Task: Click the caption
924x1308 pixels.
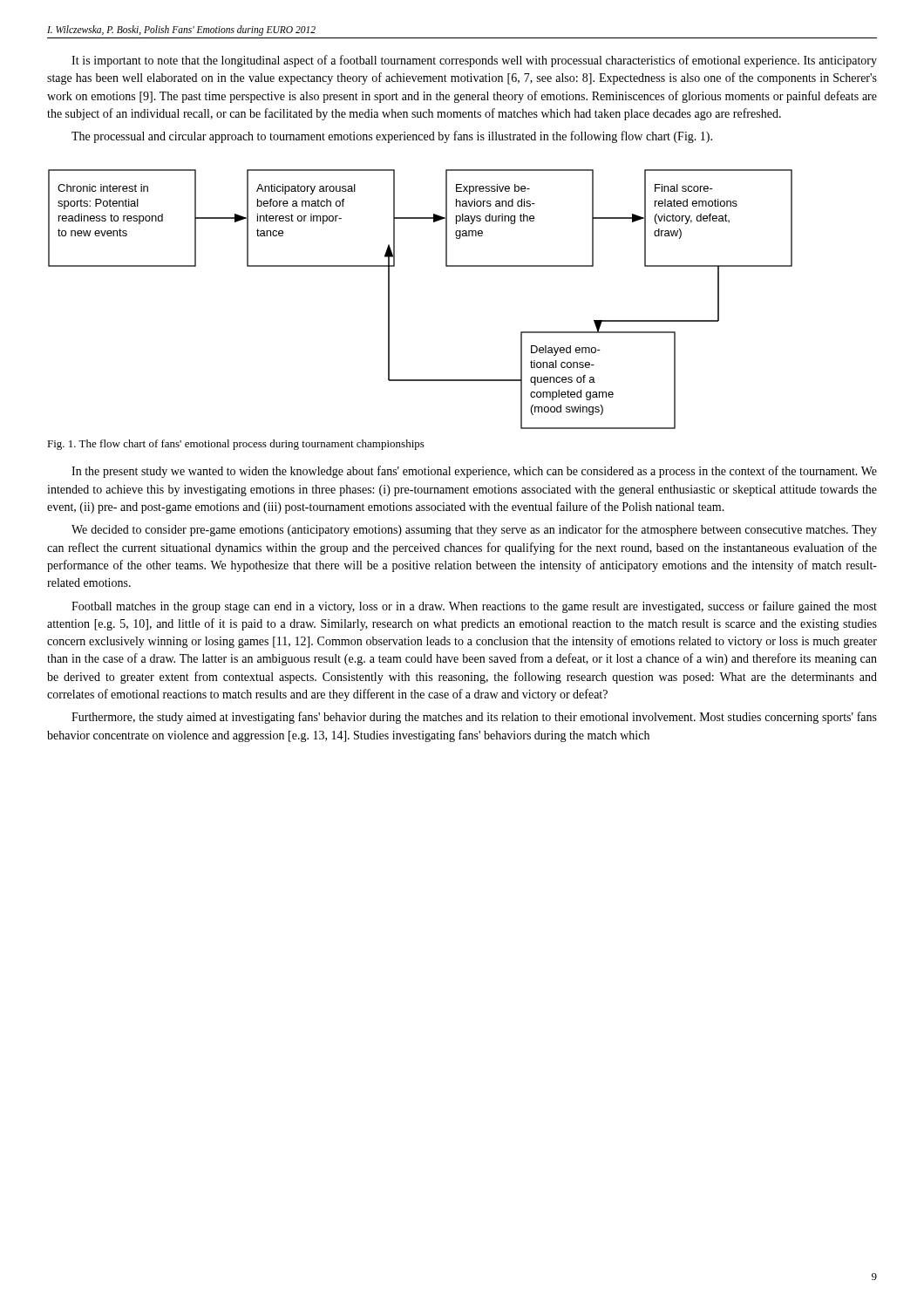Action: pos(236,444)
